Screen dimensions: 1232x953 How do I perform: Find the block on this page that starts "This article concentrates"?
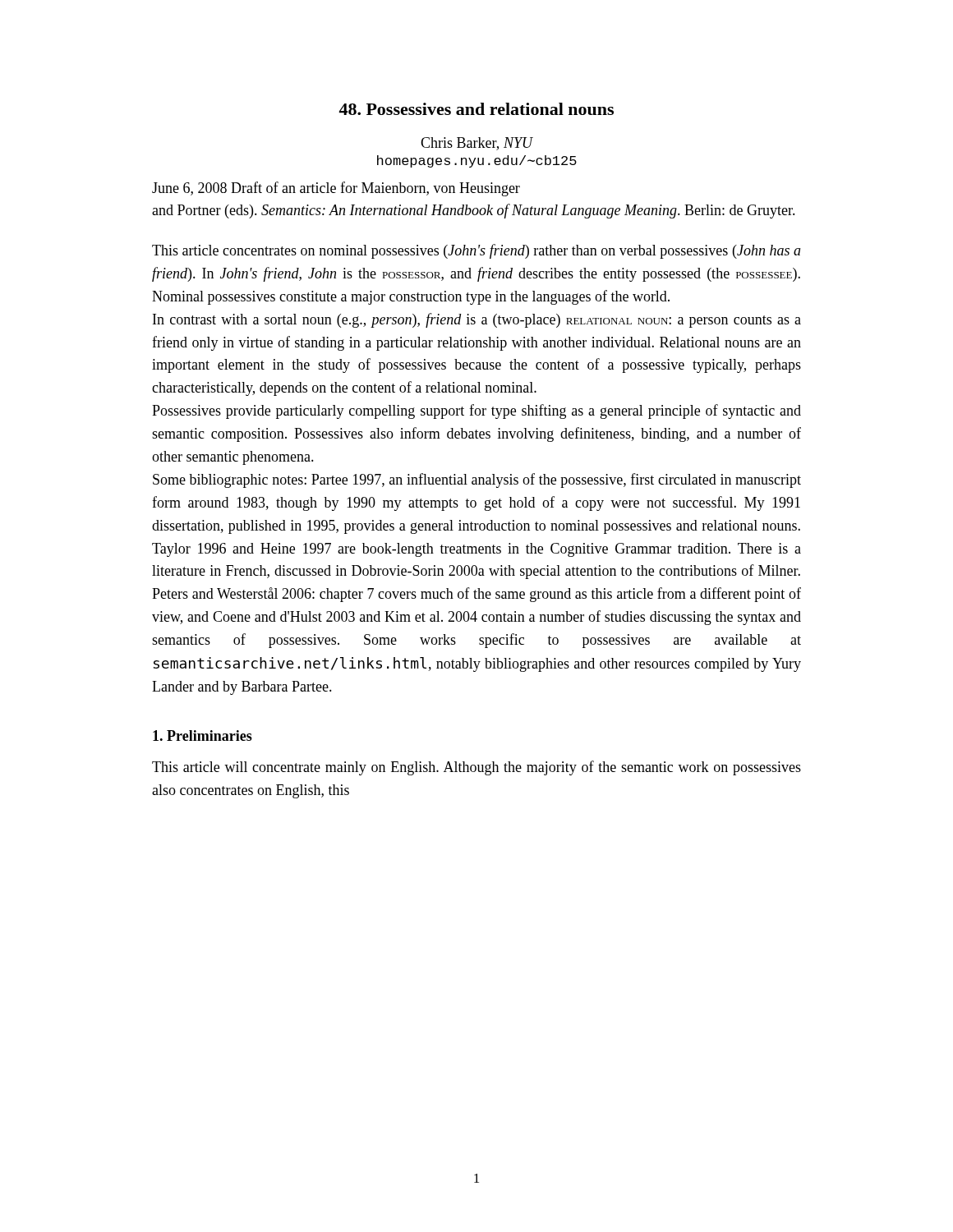click(476, 274)
